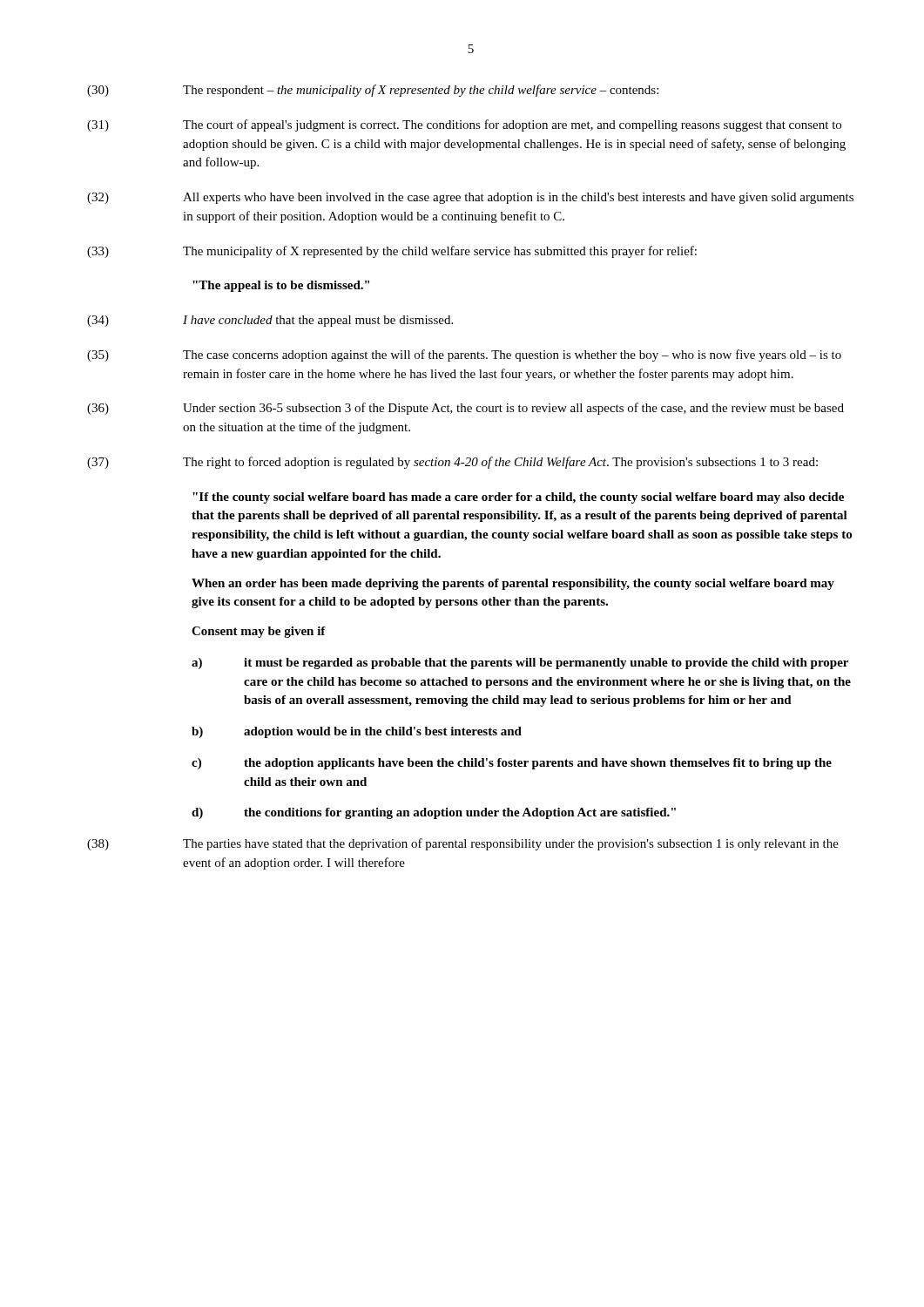The image size is (924, 1307).
Task: Click on the list item with the text "b) adoption would be in the"
Action: [x=523, y=732]
